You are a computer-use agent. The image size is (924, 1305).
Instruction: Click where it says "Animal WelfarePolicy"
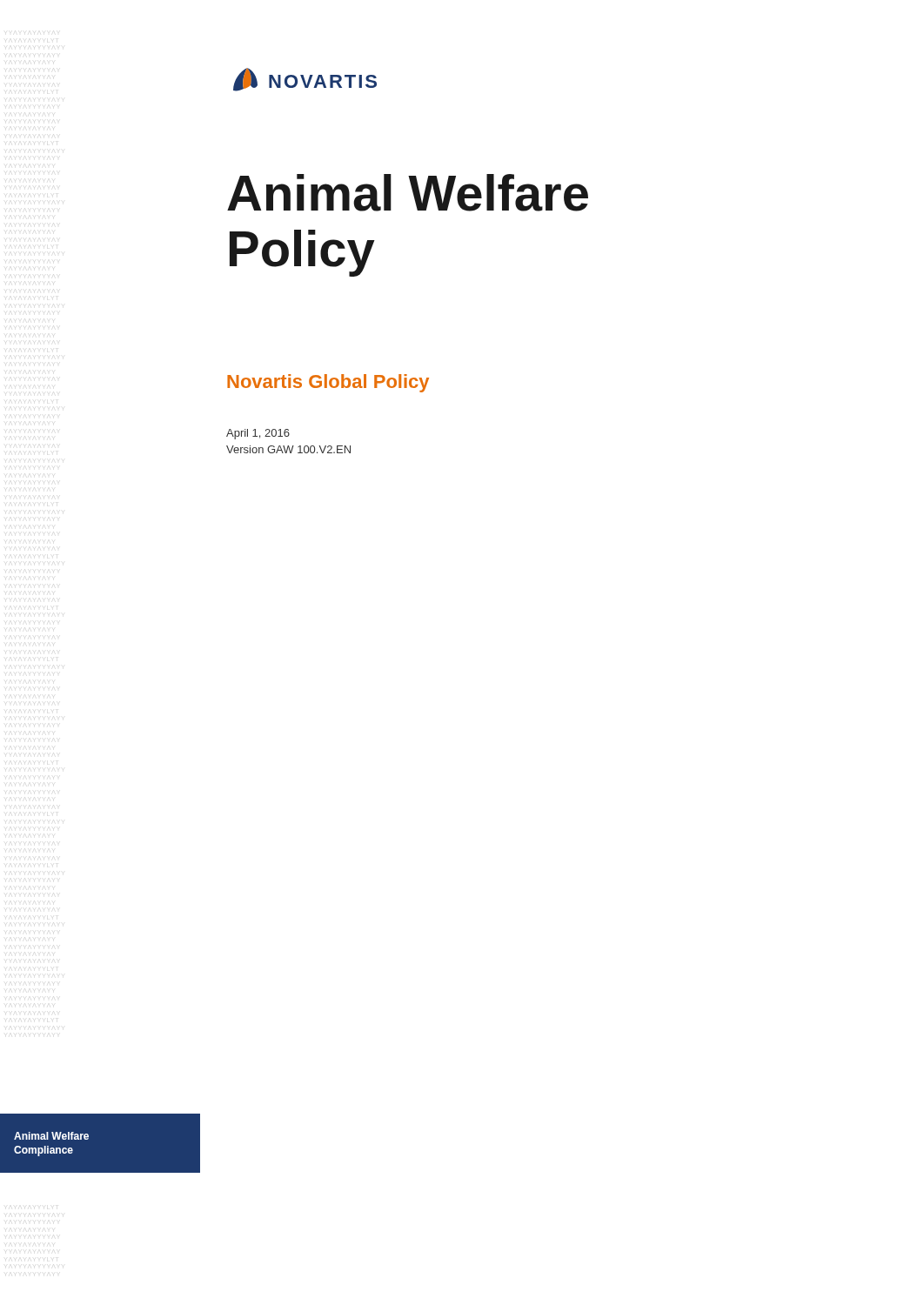point(531,221)
